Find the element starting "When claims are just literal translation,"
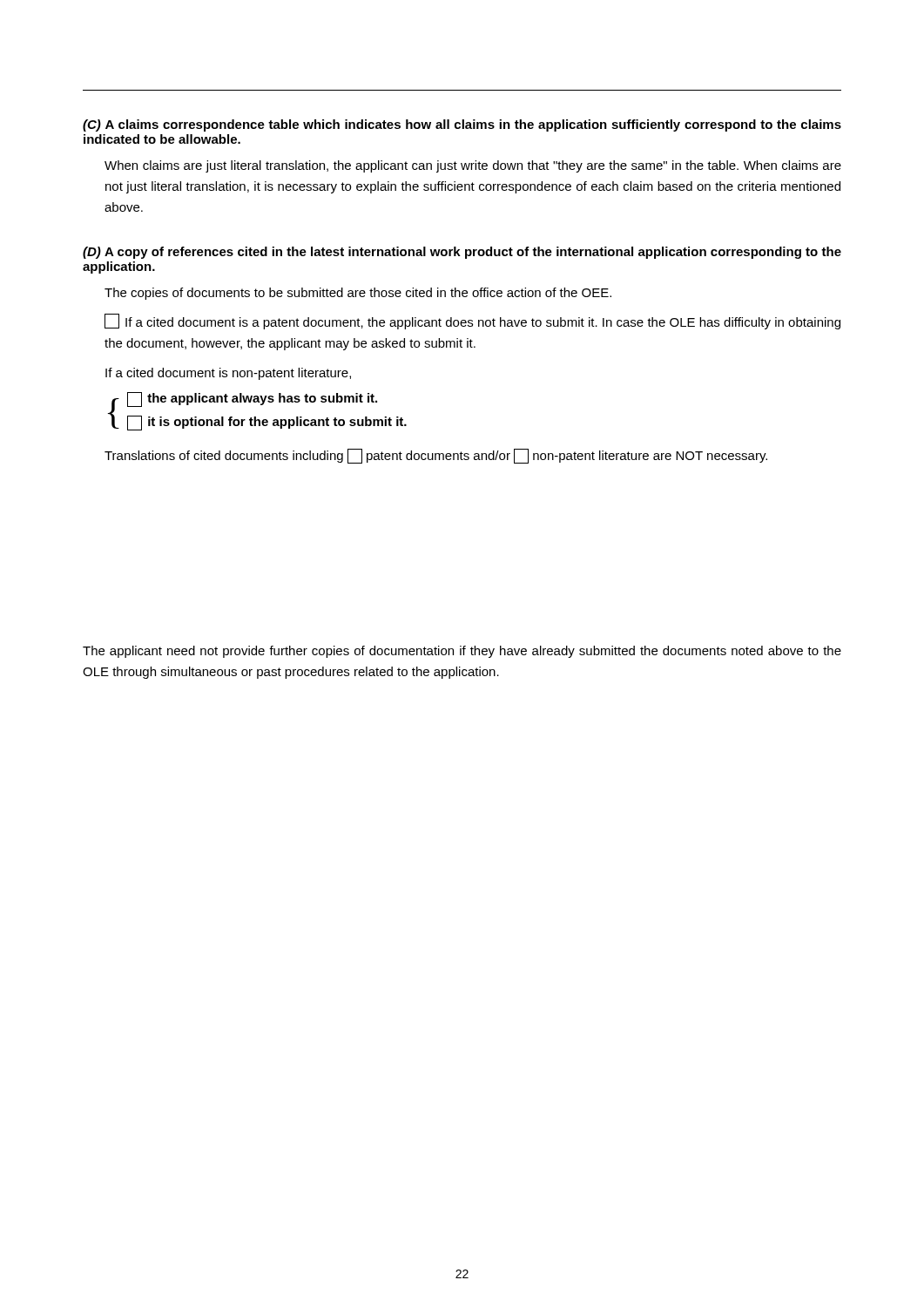 click(473, 186)
